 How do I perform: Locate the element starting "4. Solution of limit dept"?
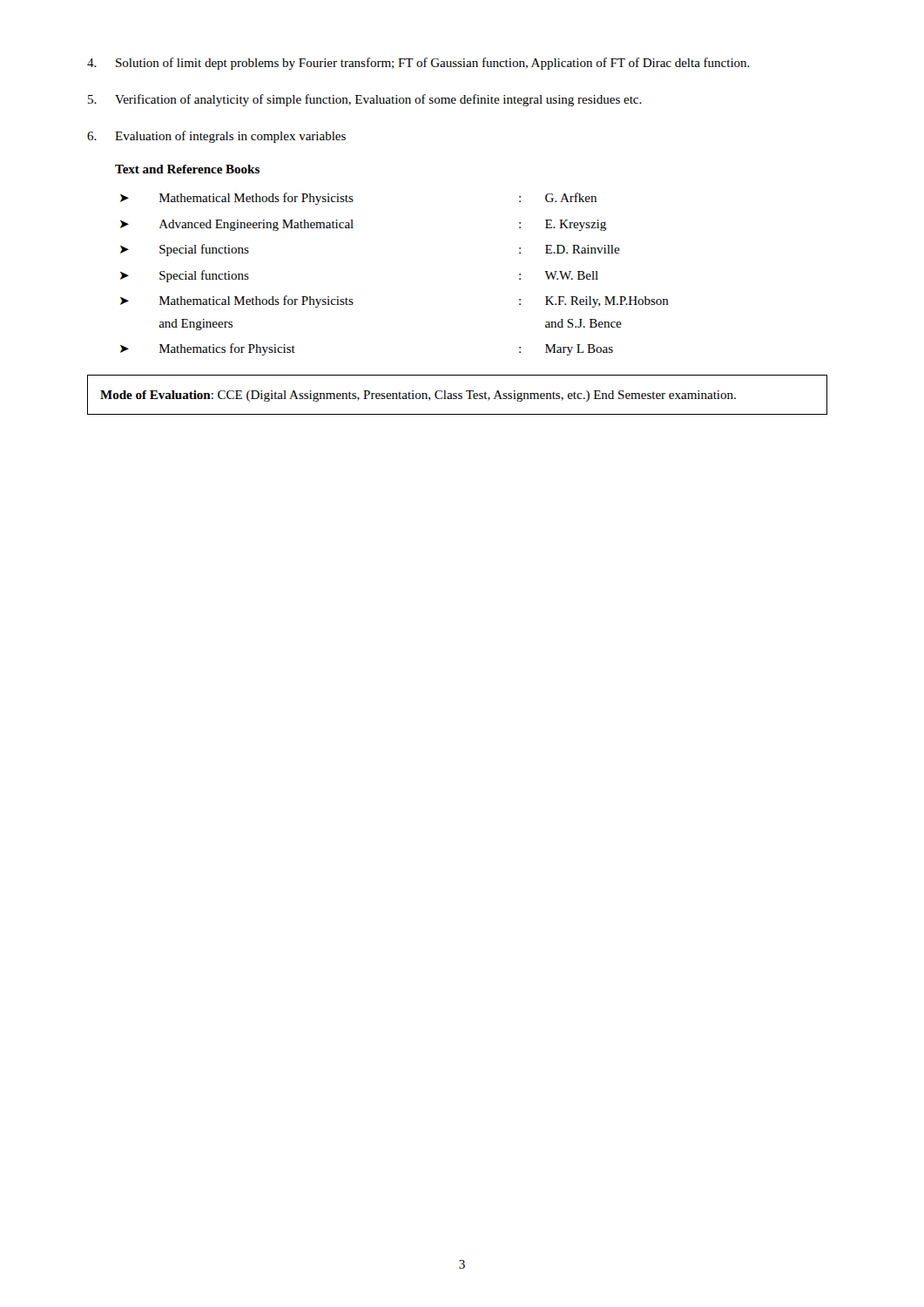coord(471,63)
